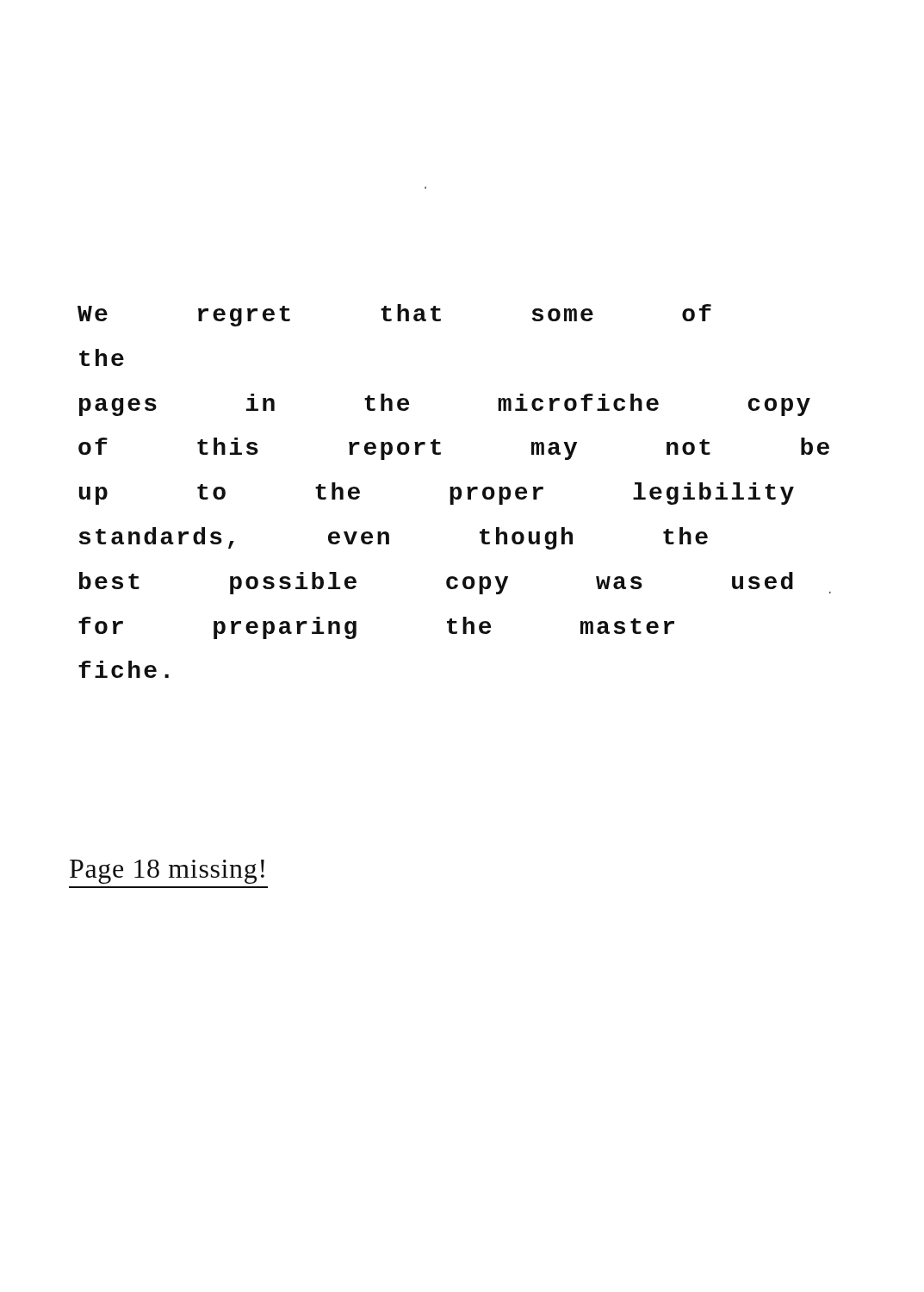Select the text that reads "Page 18 missing!"
The image size is (924, 1292).
point(168,868)
